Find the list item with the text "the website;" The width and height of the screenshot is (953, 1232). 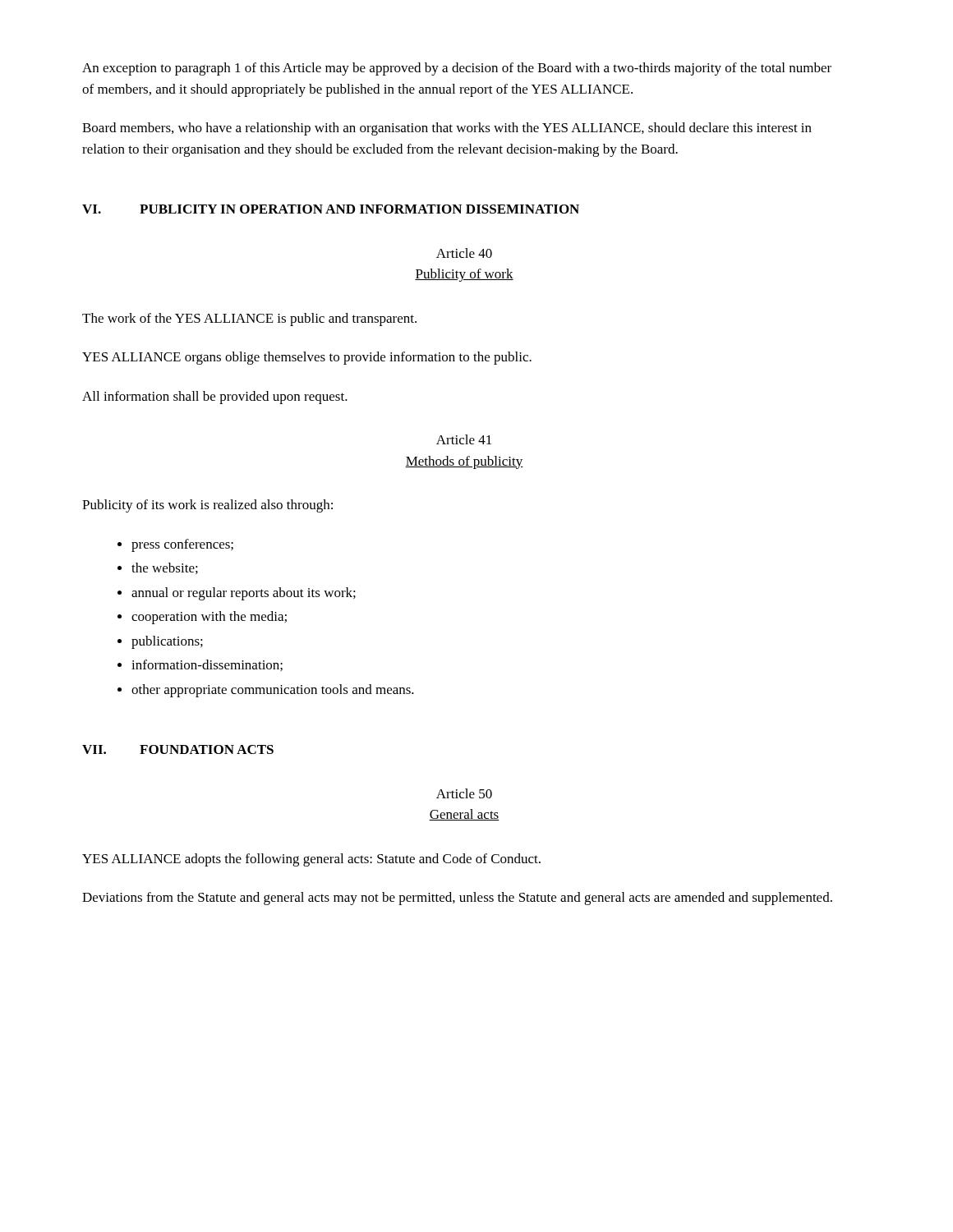click(165, 568)
